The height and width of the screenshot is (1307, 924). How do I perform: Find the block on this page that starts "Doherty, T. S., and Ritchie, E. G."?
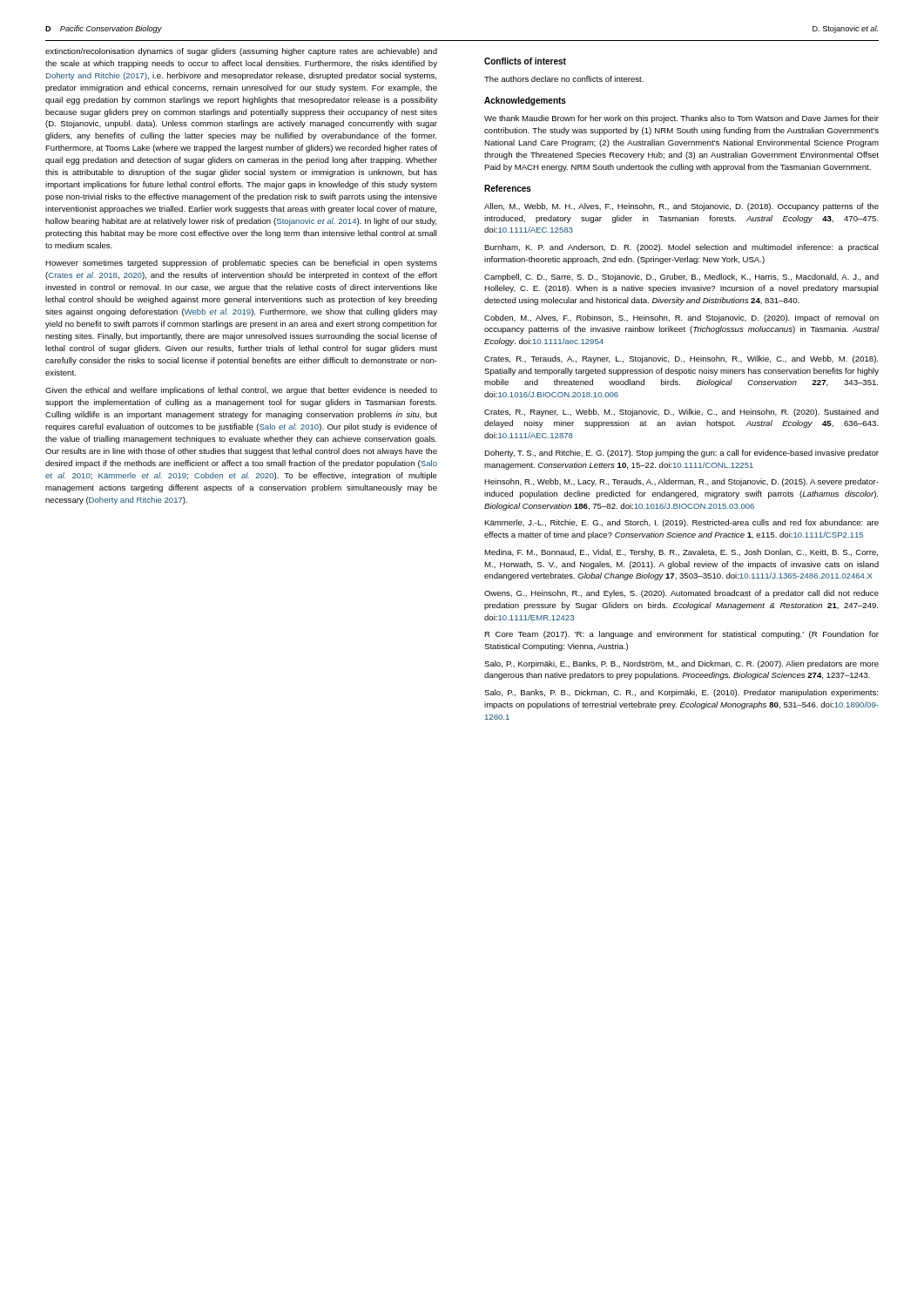point(681,459)
